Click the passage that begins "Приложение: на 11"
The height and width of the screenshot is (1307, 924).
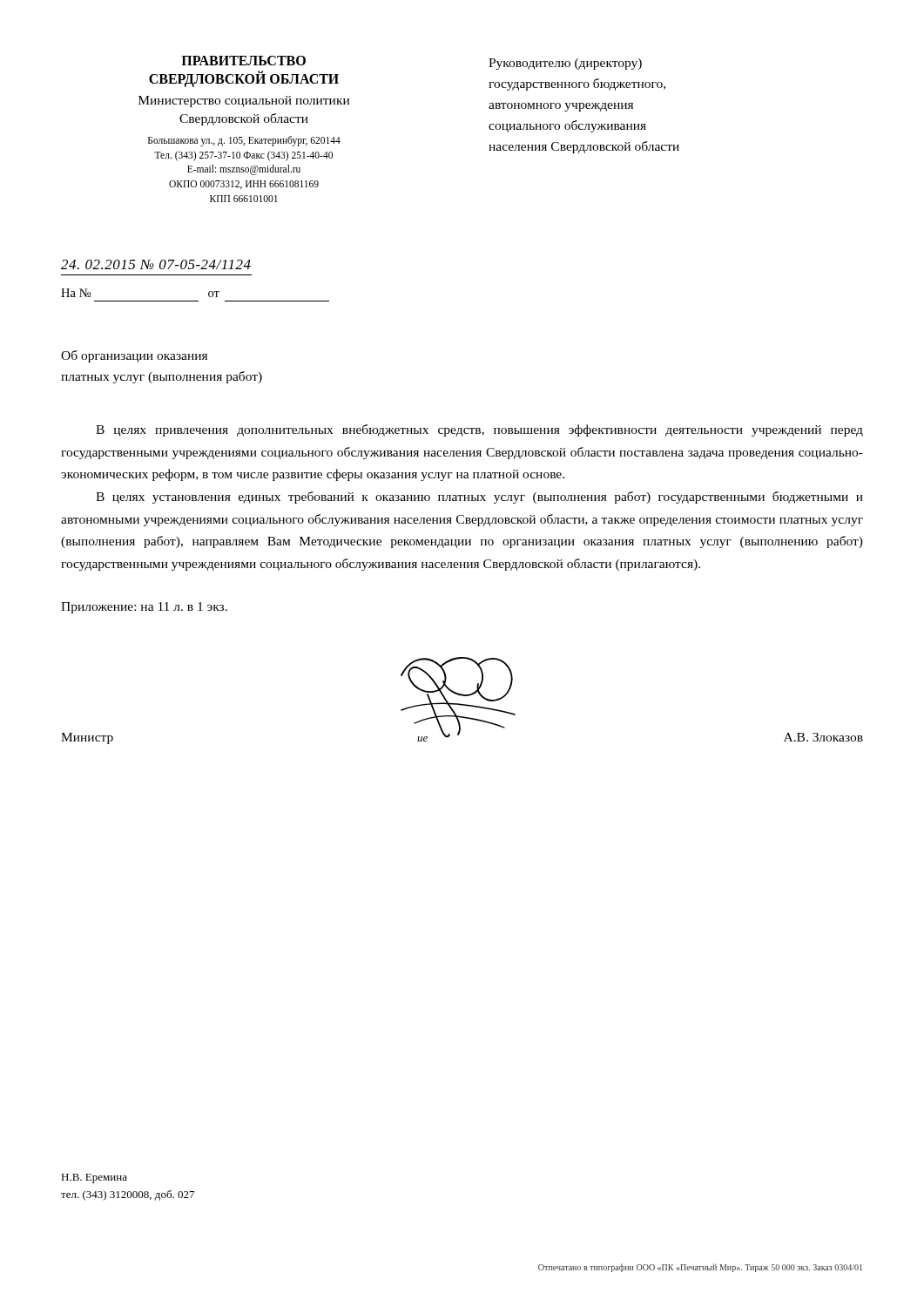[144, 606]
